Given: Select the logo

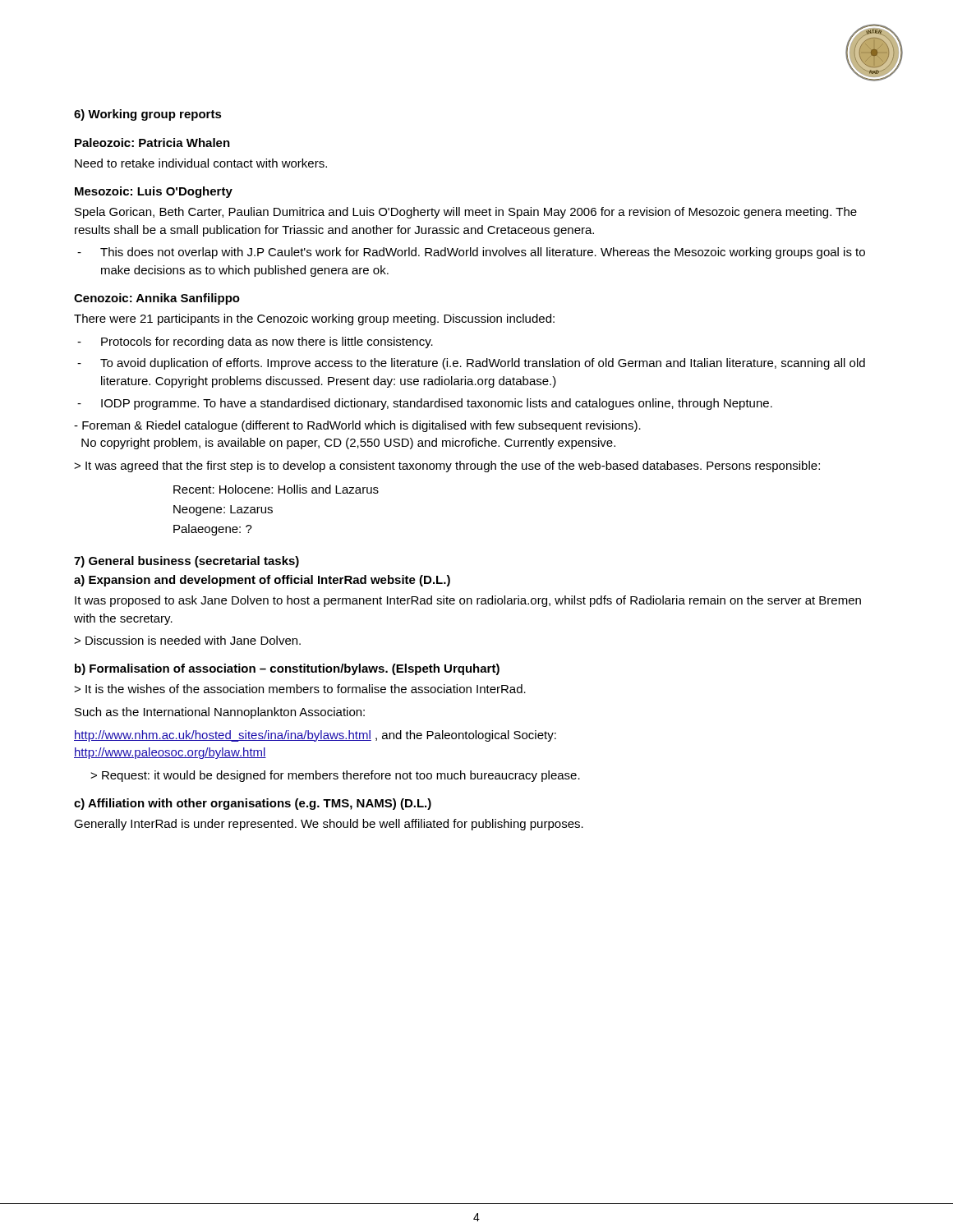Looking at the screenshot, I should 874,53.
